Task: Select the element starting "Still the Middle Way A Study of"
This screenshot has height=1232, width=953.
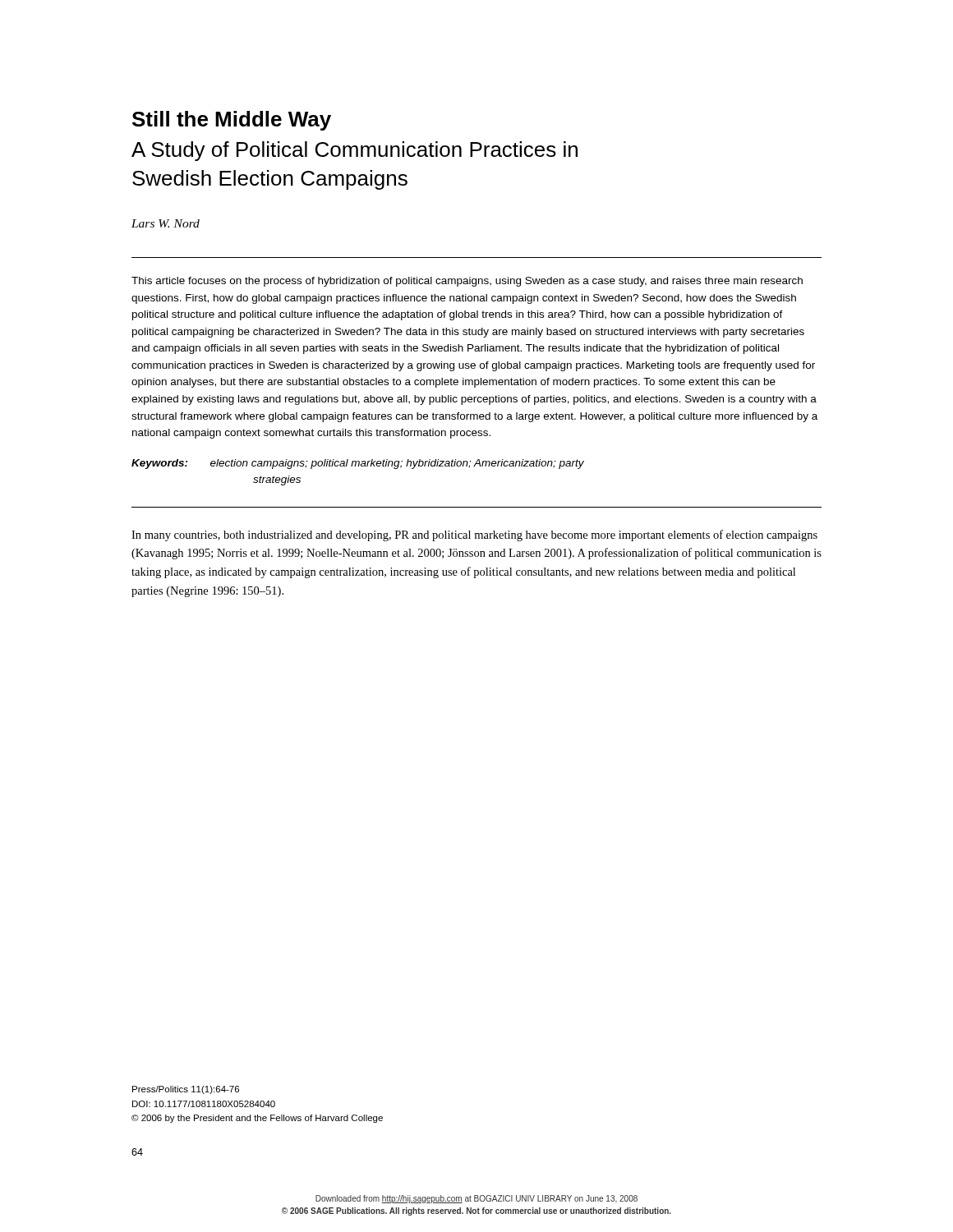Action: [x=476, y=150]
